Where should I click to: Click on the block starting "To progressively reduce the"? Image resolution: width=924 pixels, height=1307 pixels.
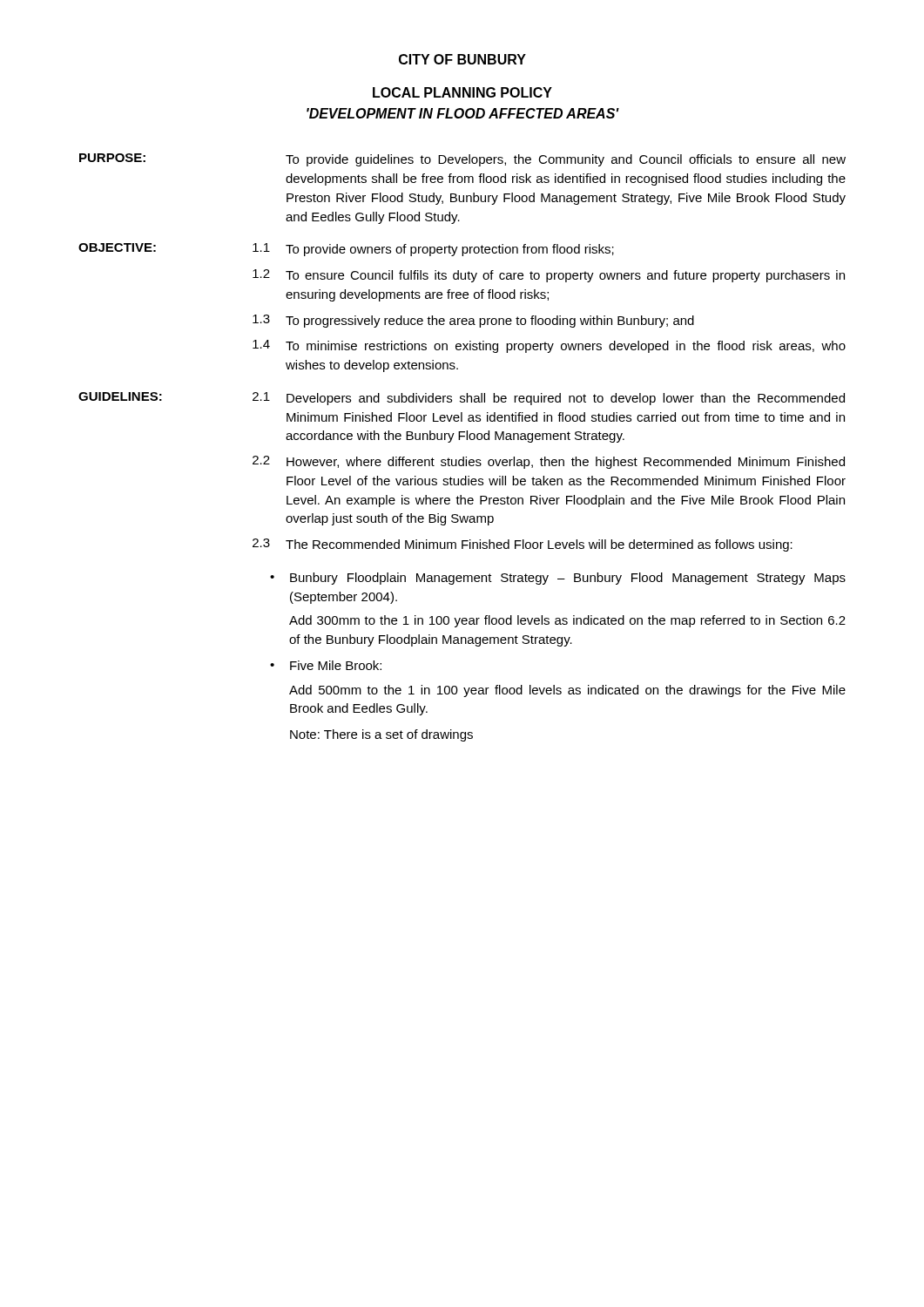click(x=490, y=320)
